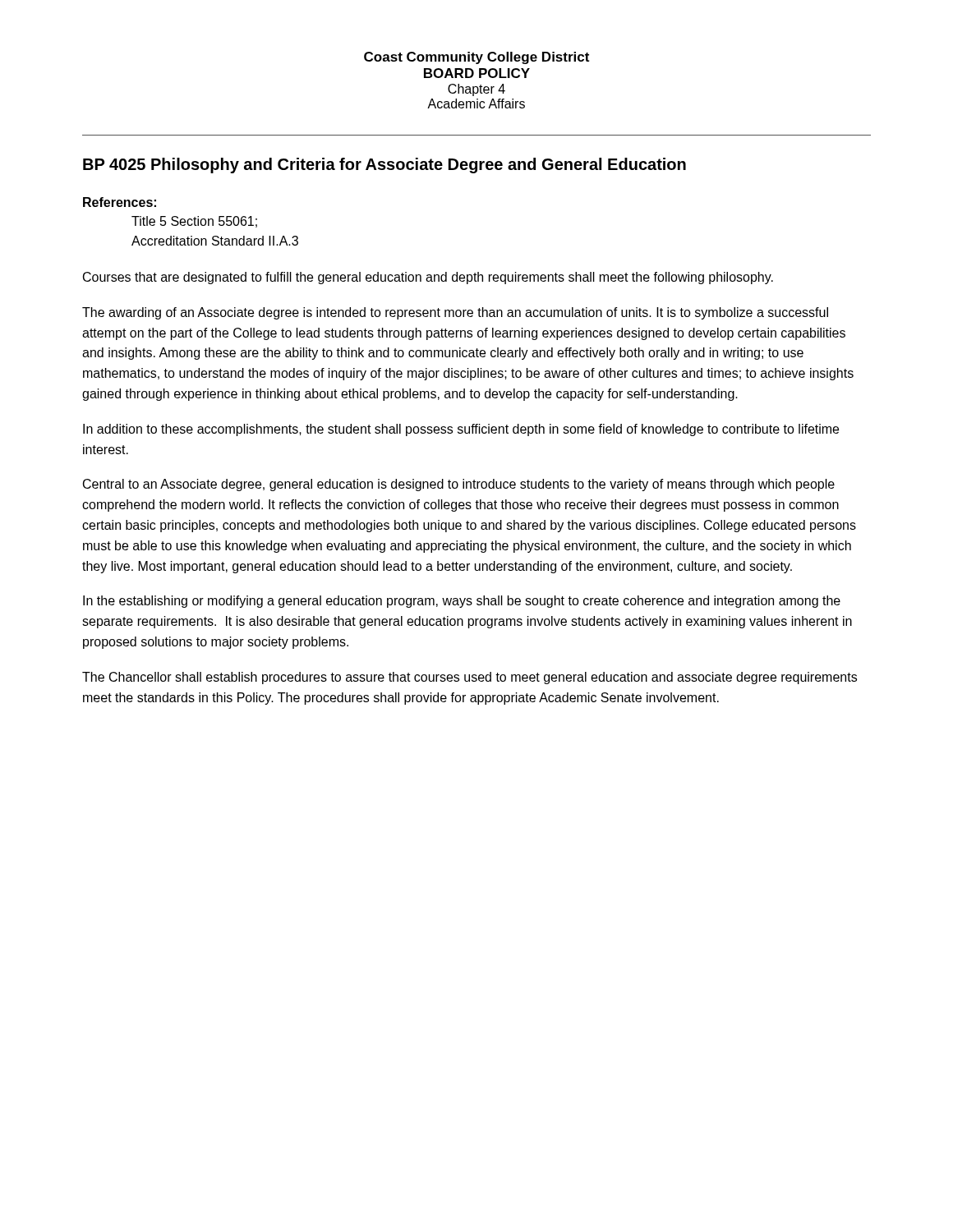Find the passage starting "Accreditation Standard II.A.3"
Viewport: 953px width, 1232px height.
[215, 241]
